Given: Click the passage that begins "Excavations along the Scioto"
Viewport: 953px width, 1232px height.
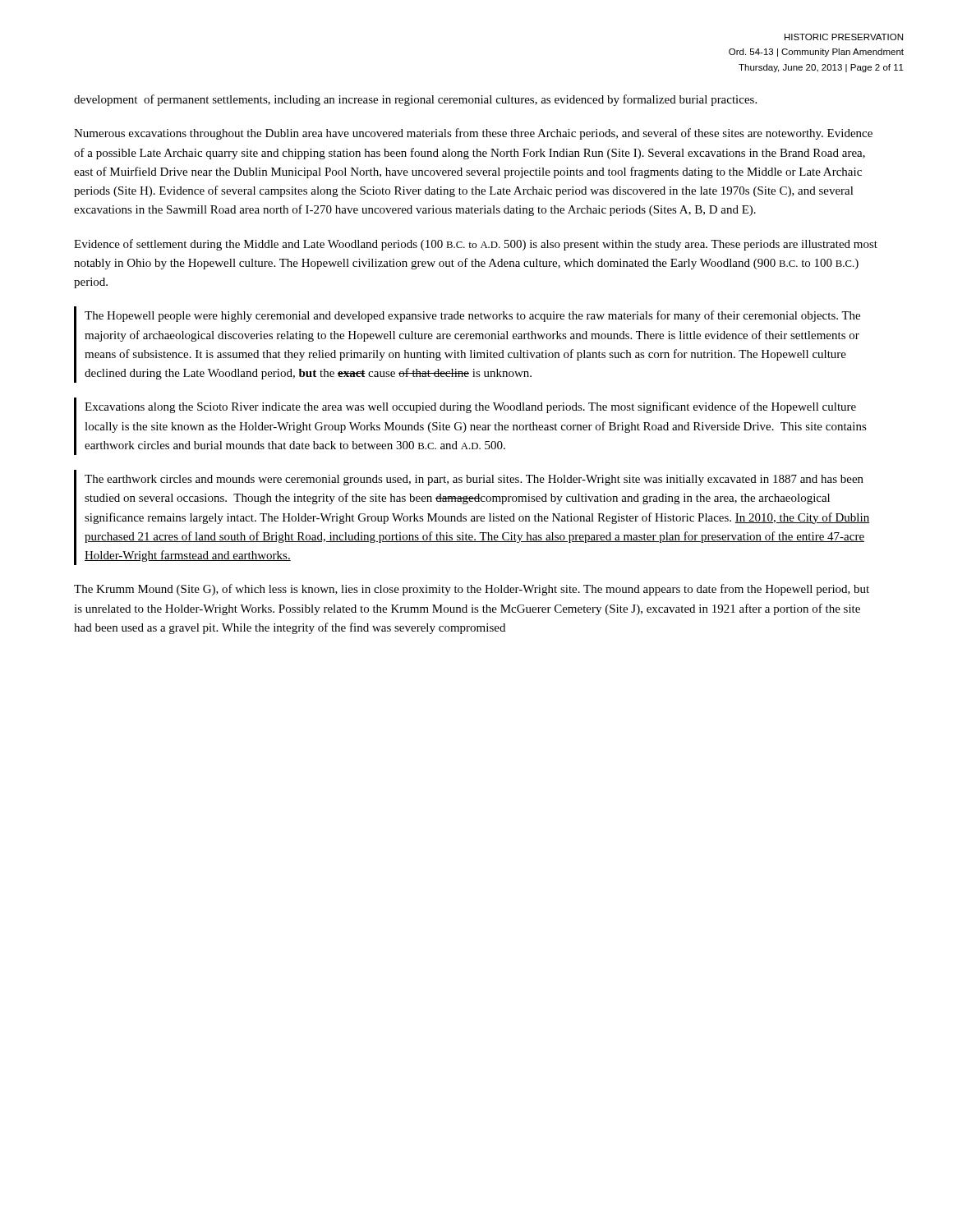Looking at the screenshot, I should (x=476, y=426).
